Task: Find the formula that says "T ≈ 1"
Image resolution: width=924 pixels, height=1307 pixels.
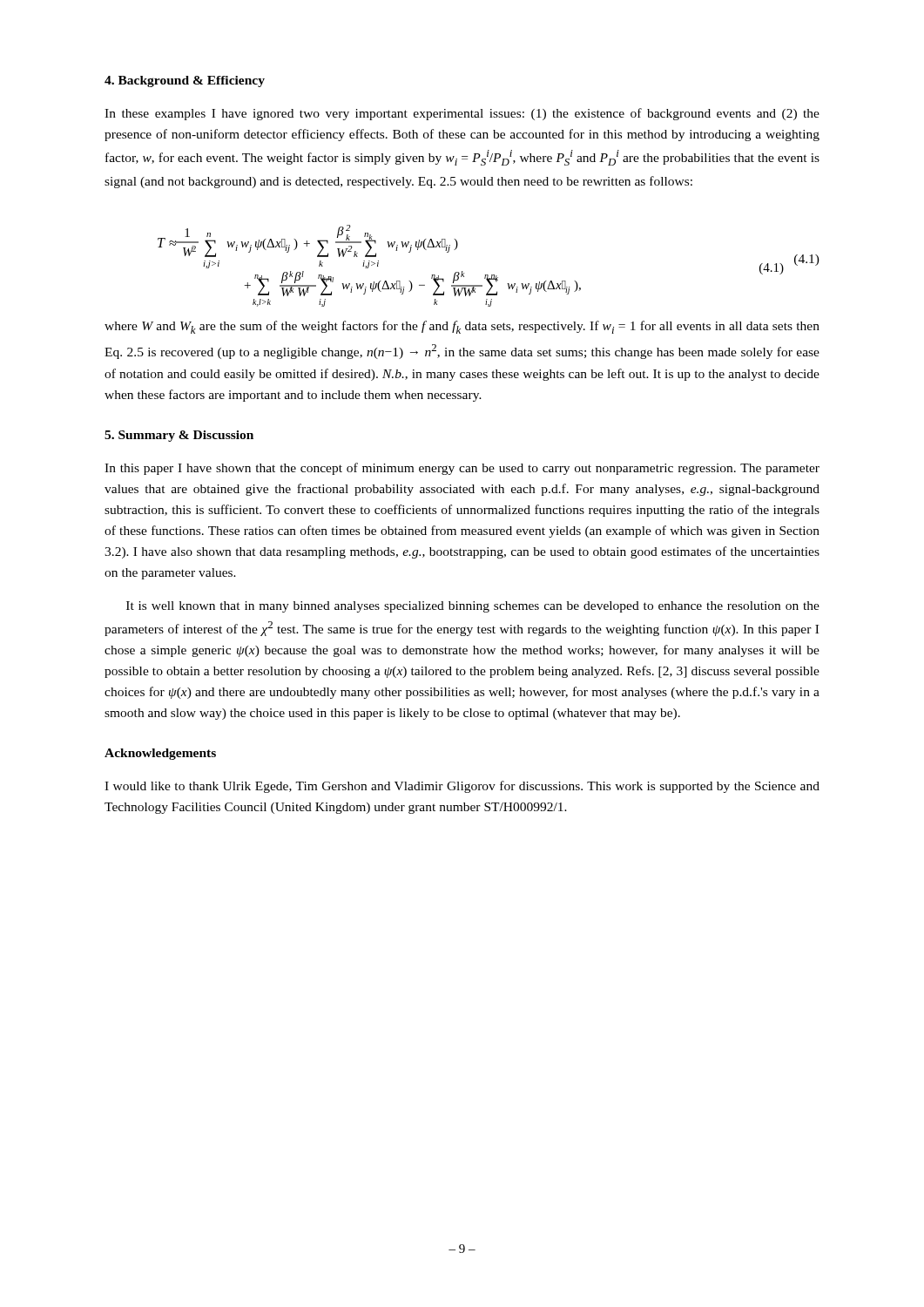Action: 488,256
